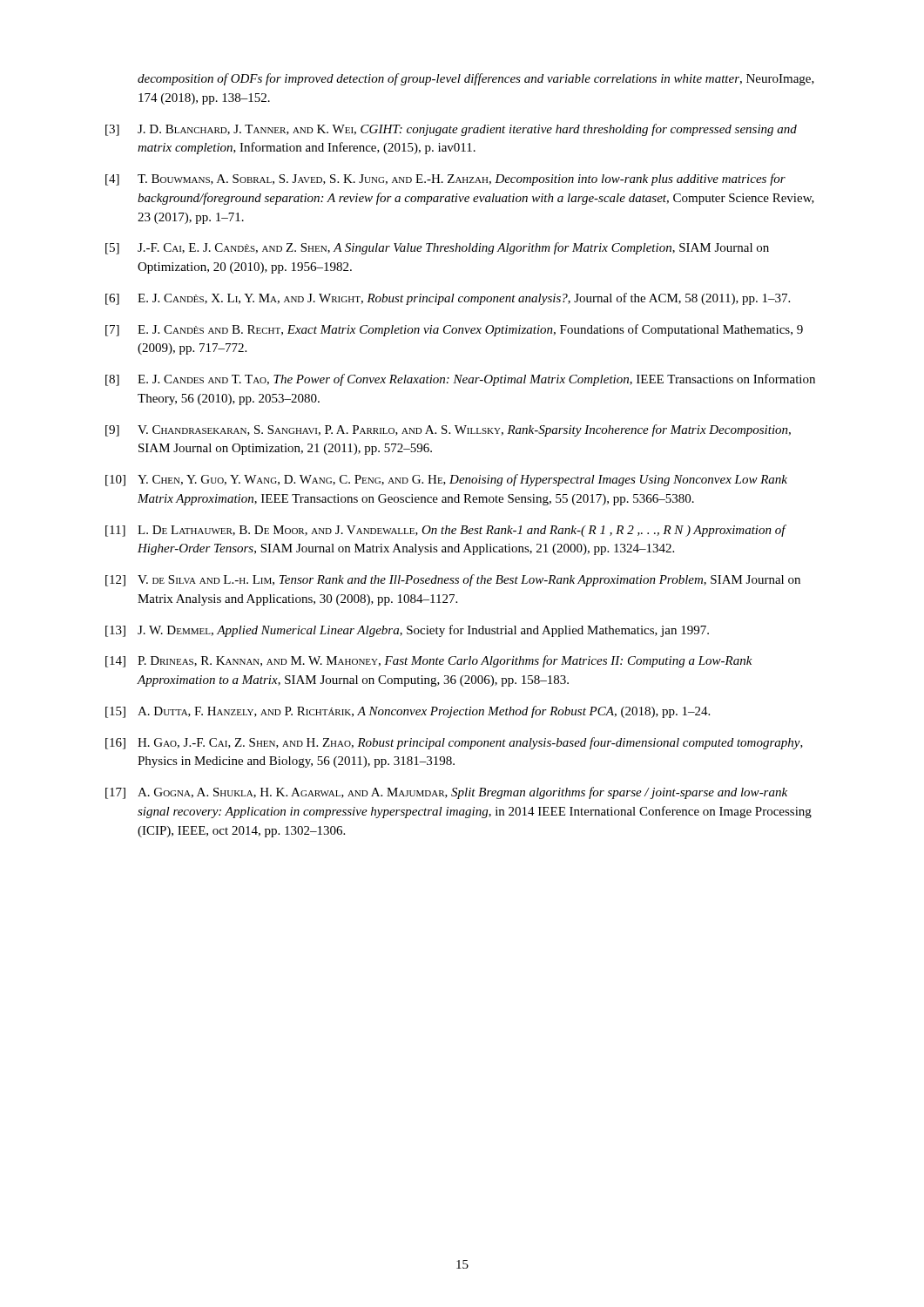
Task: Navigate to the element starting "[12] V. de Silva and"
Action: (462, 590)
